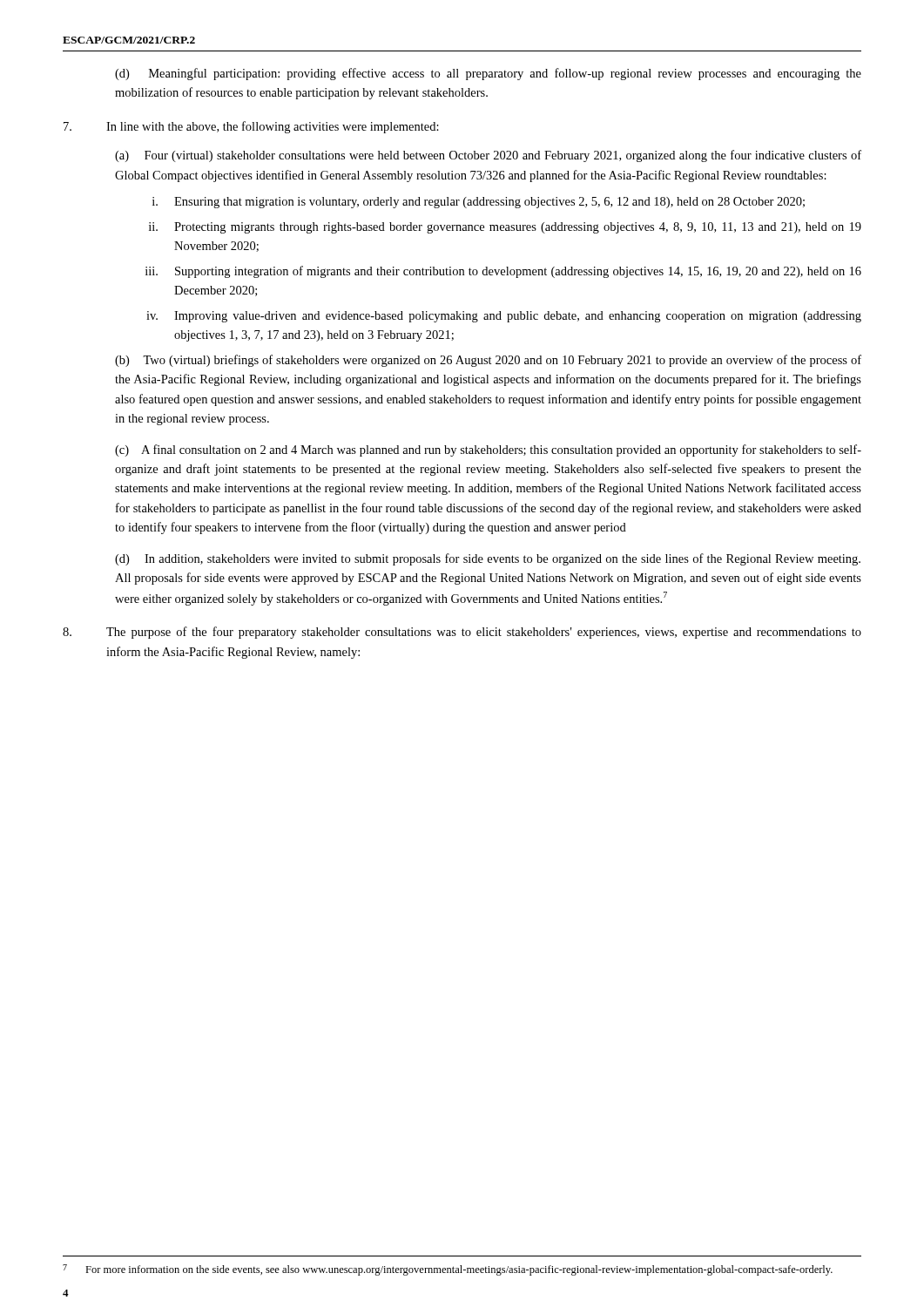The width and height of the screenshot is (924, 1307).
Task: Select the list item that reads "iv. Improving value-driven and evidence-based policymaking and"
Action: click(x=488, y=325)
